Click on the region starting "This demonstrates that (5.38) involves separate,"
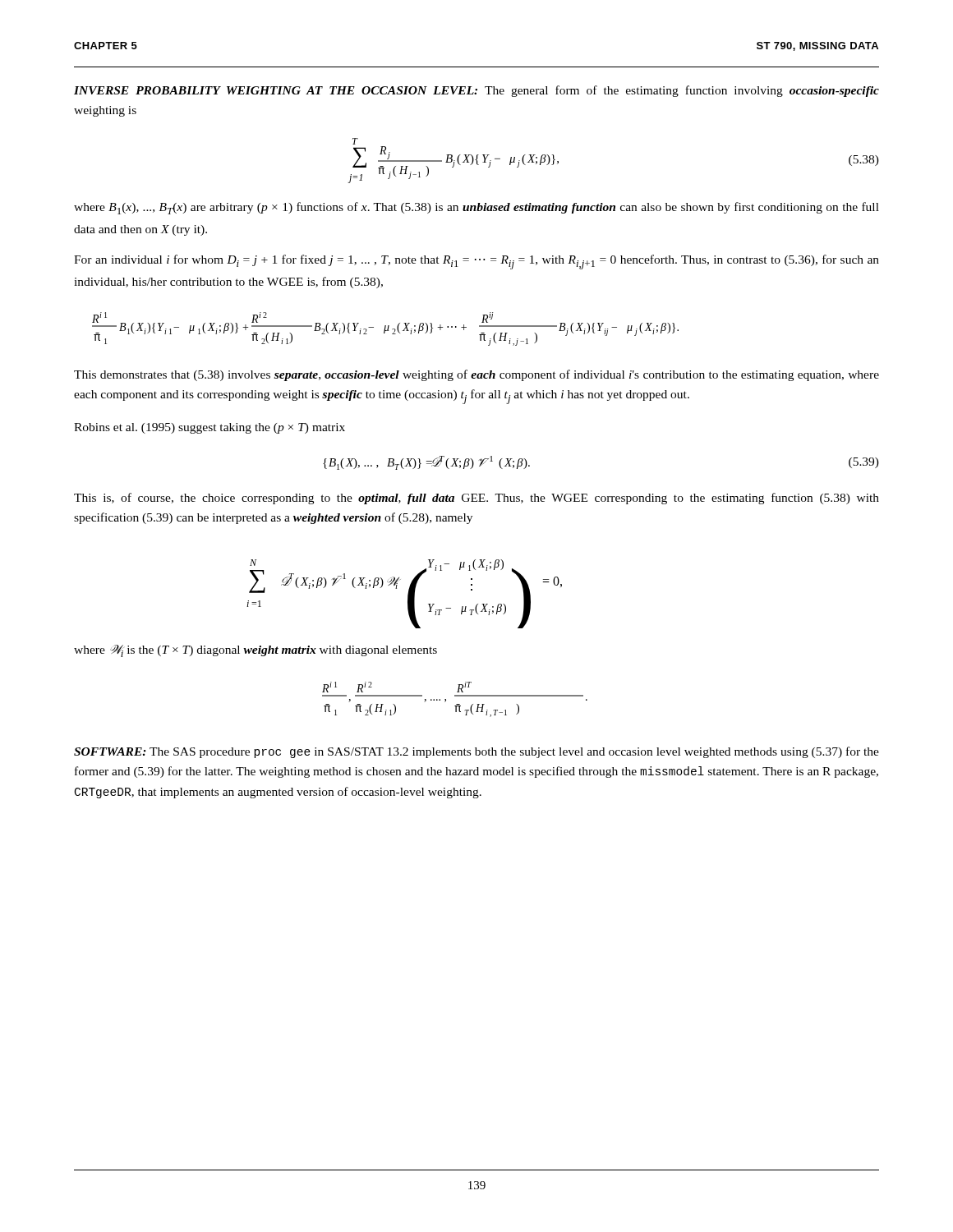Viewport: 953px width, 1232px height. click(476, 386)
